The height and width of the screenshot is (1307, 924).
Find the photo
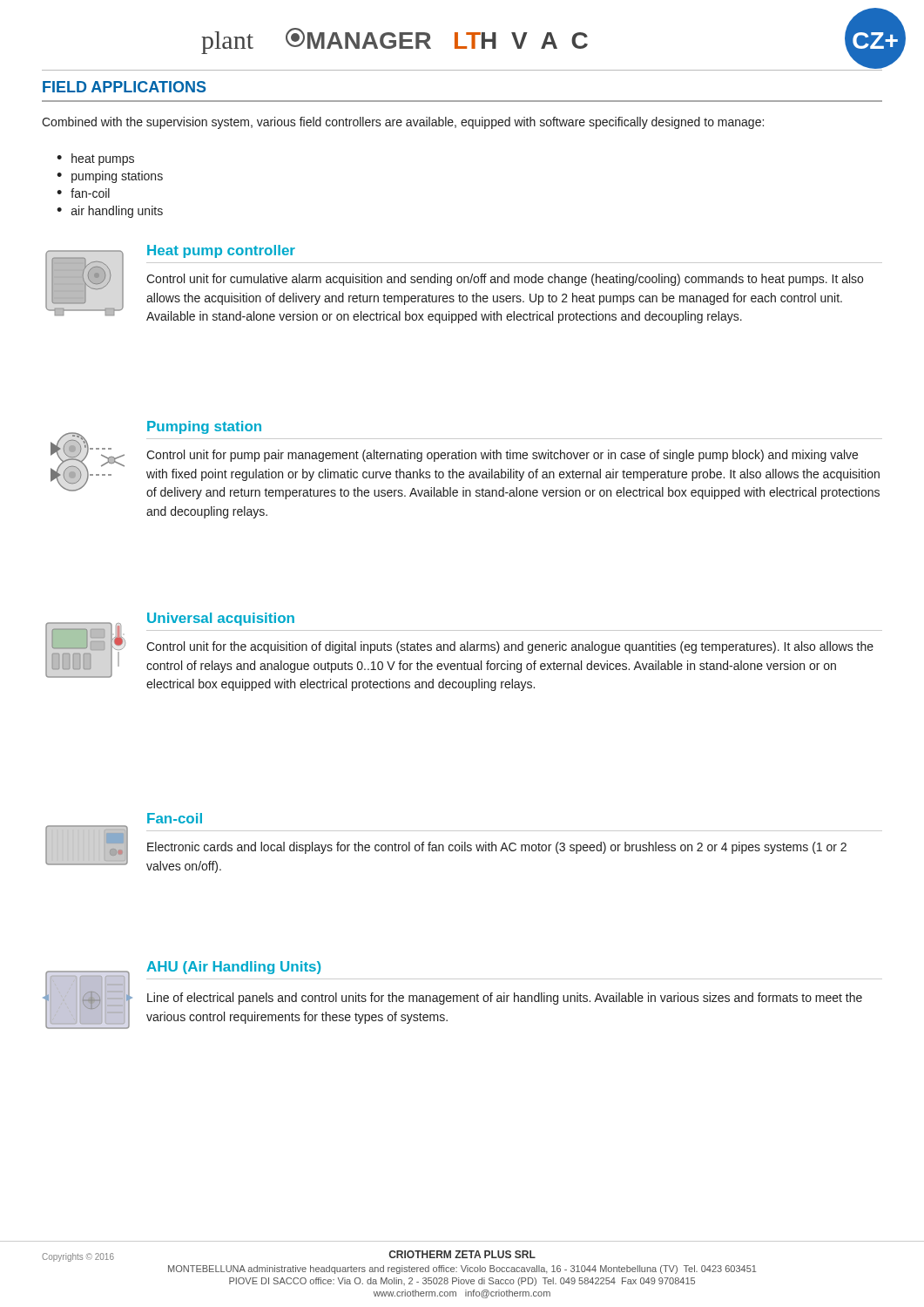coord(88,845)
